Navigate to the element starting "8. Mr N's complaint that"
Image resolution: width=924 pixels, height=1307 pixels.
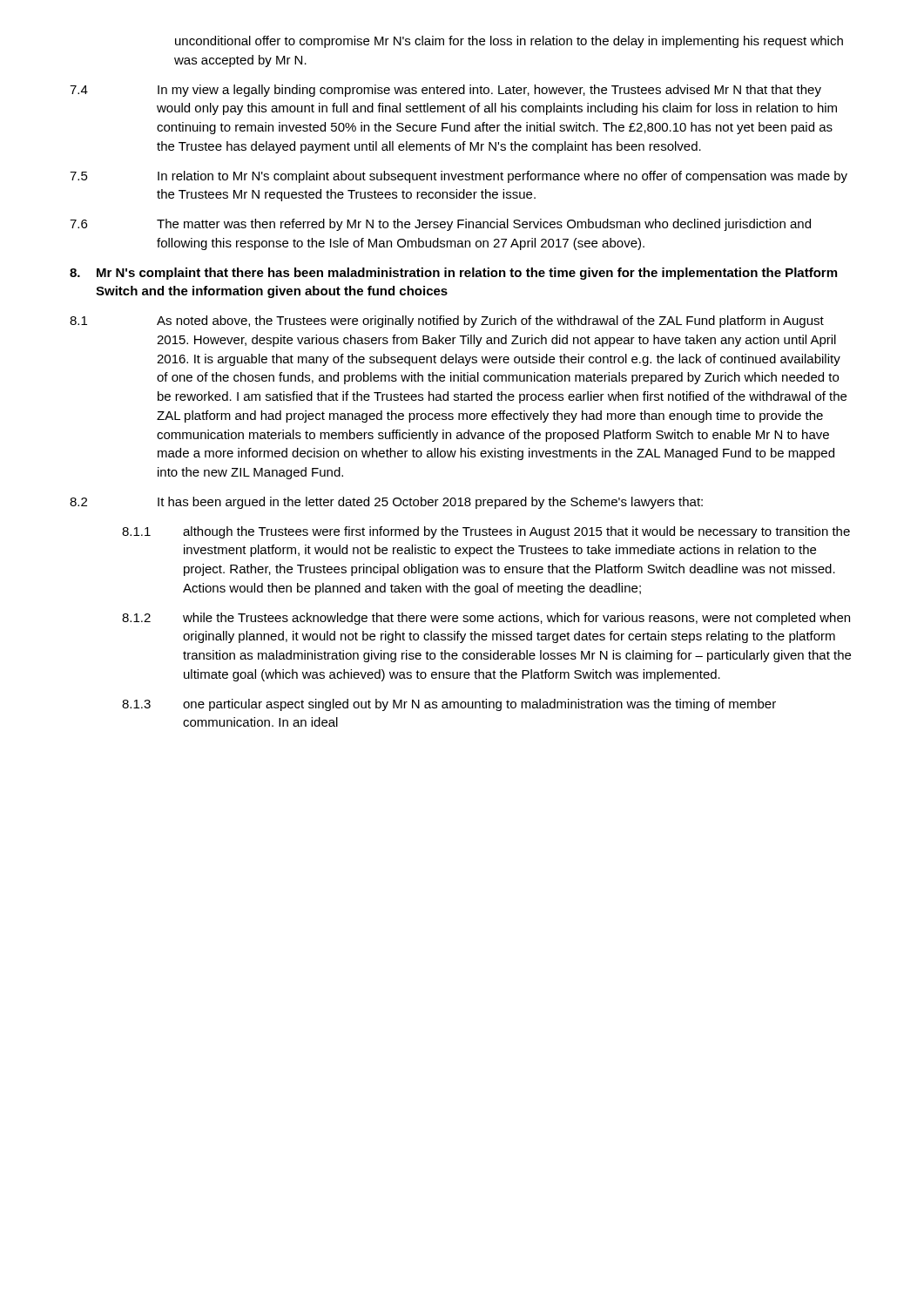462,282
